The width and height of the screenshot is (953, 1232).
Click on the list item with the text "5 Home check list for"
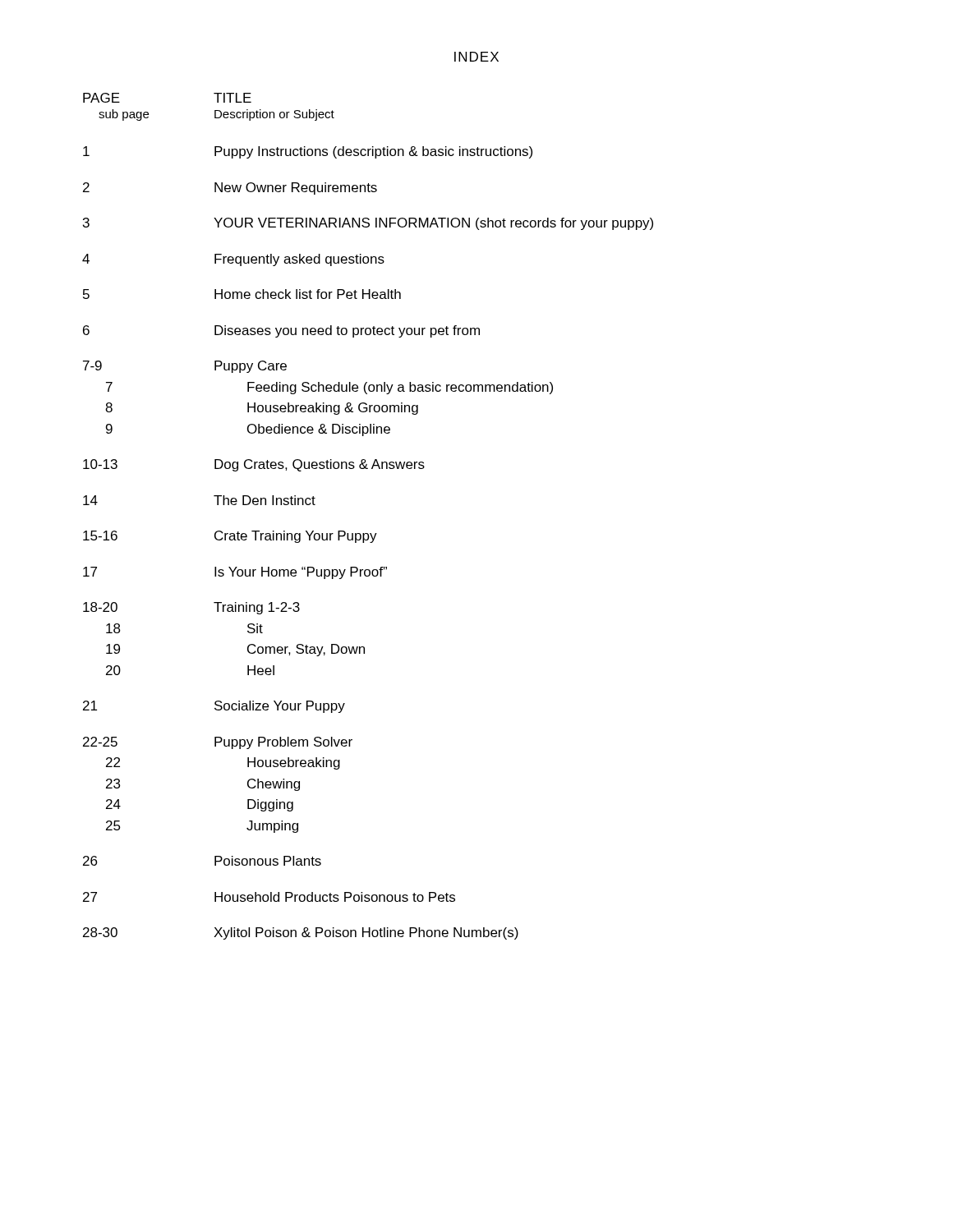click(x=242, y=294)
